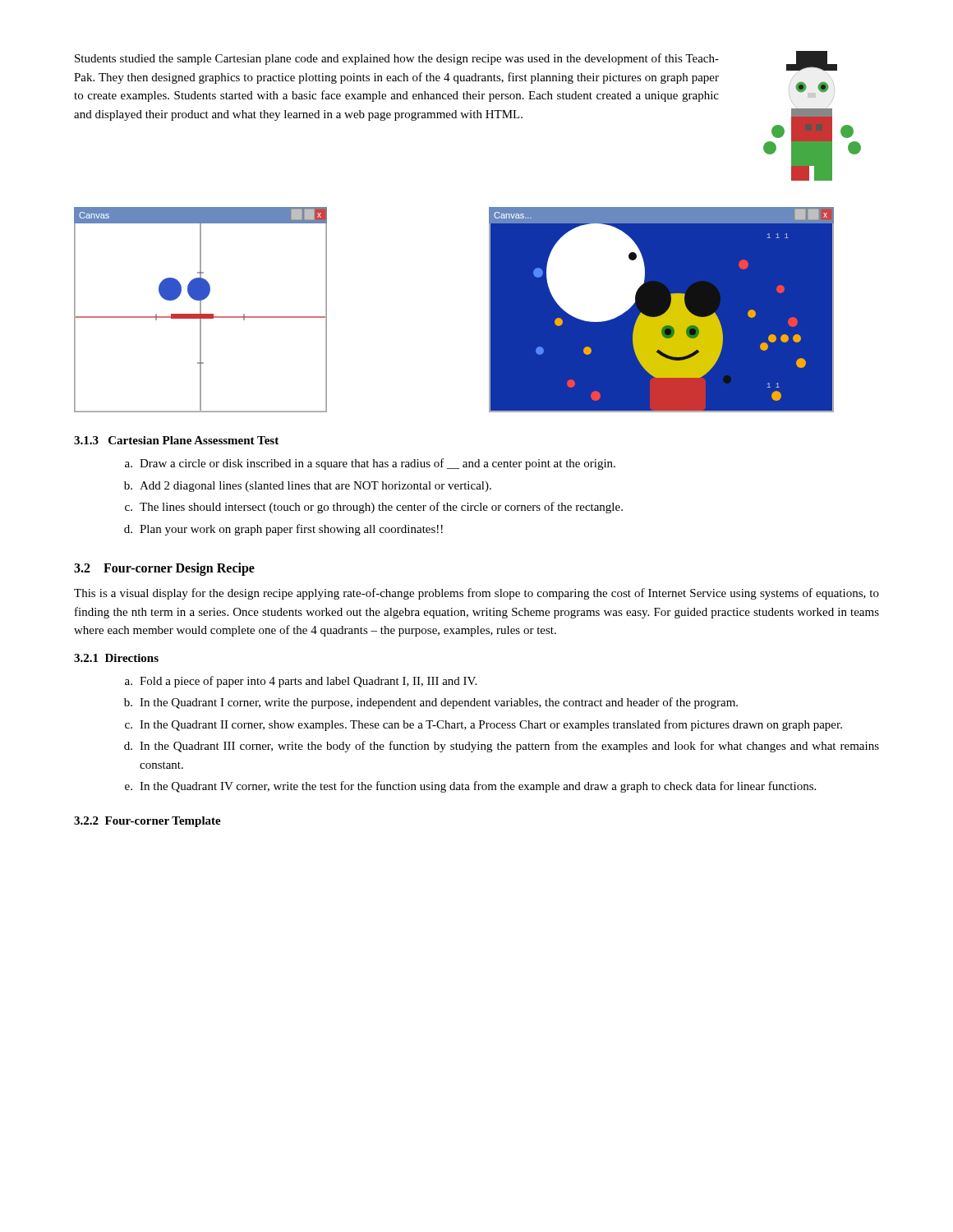Find "3.2.1 Directions" on this page
The image size is (953, 1232).
click(x=116, y=657)
